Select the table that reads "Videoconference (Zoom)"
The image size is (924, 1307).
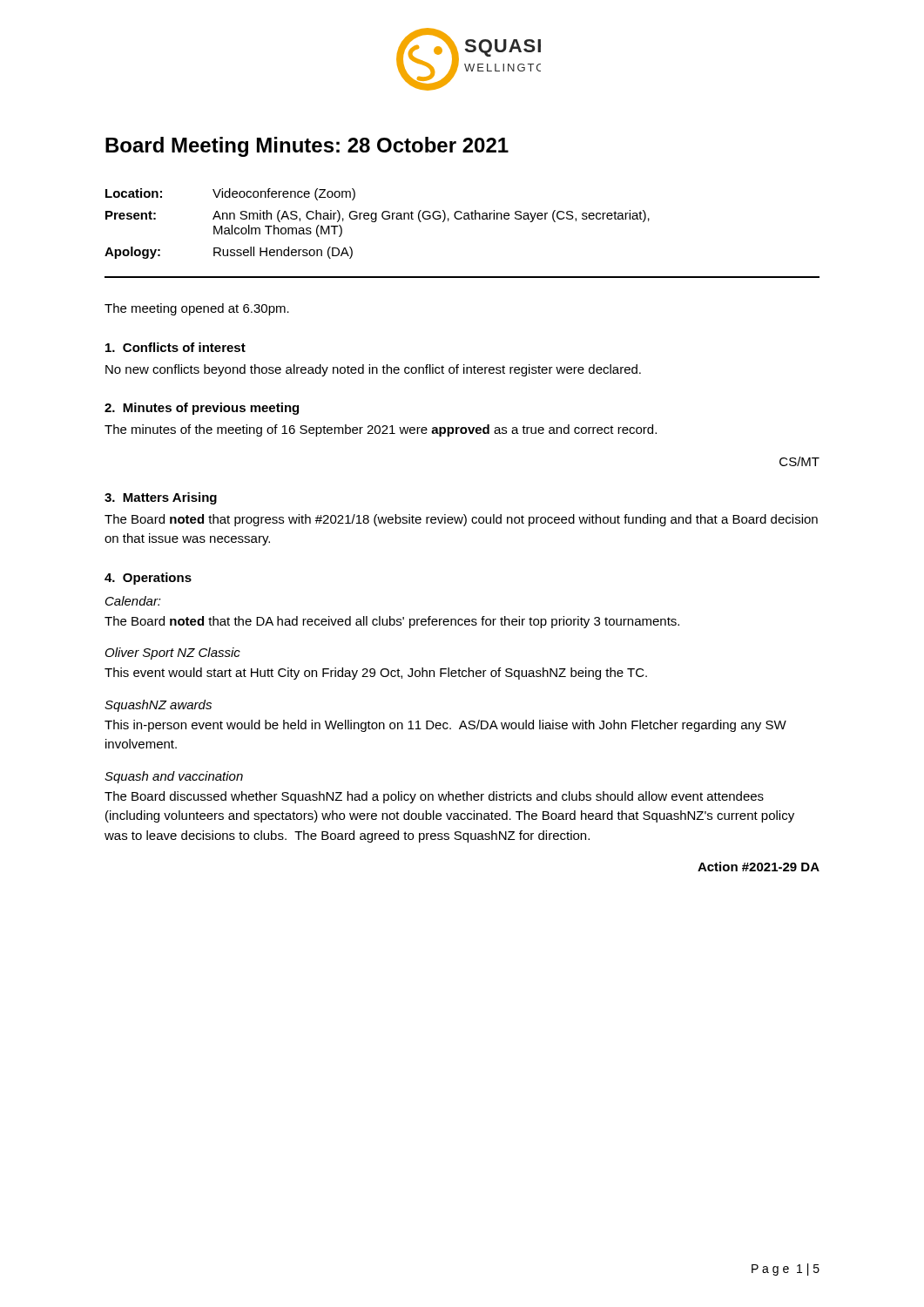[462, 222]
